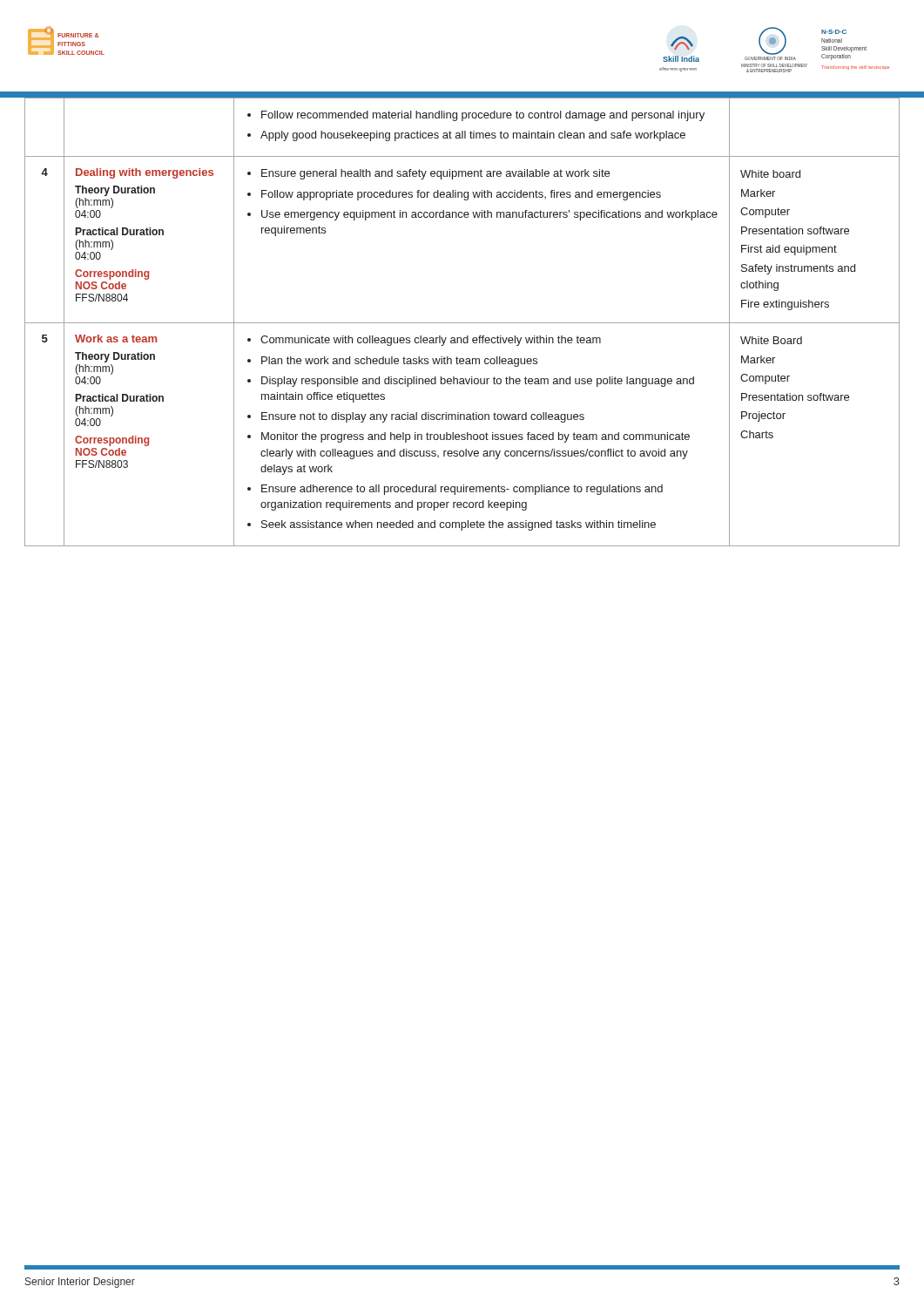Viewport: 924px width, 1307px height.
Task: Select the table that reads "Follow recommended material handling"
Action: click(x=462, y=322)
